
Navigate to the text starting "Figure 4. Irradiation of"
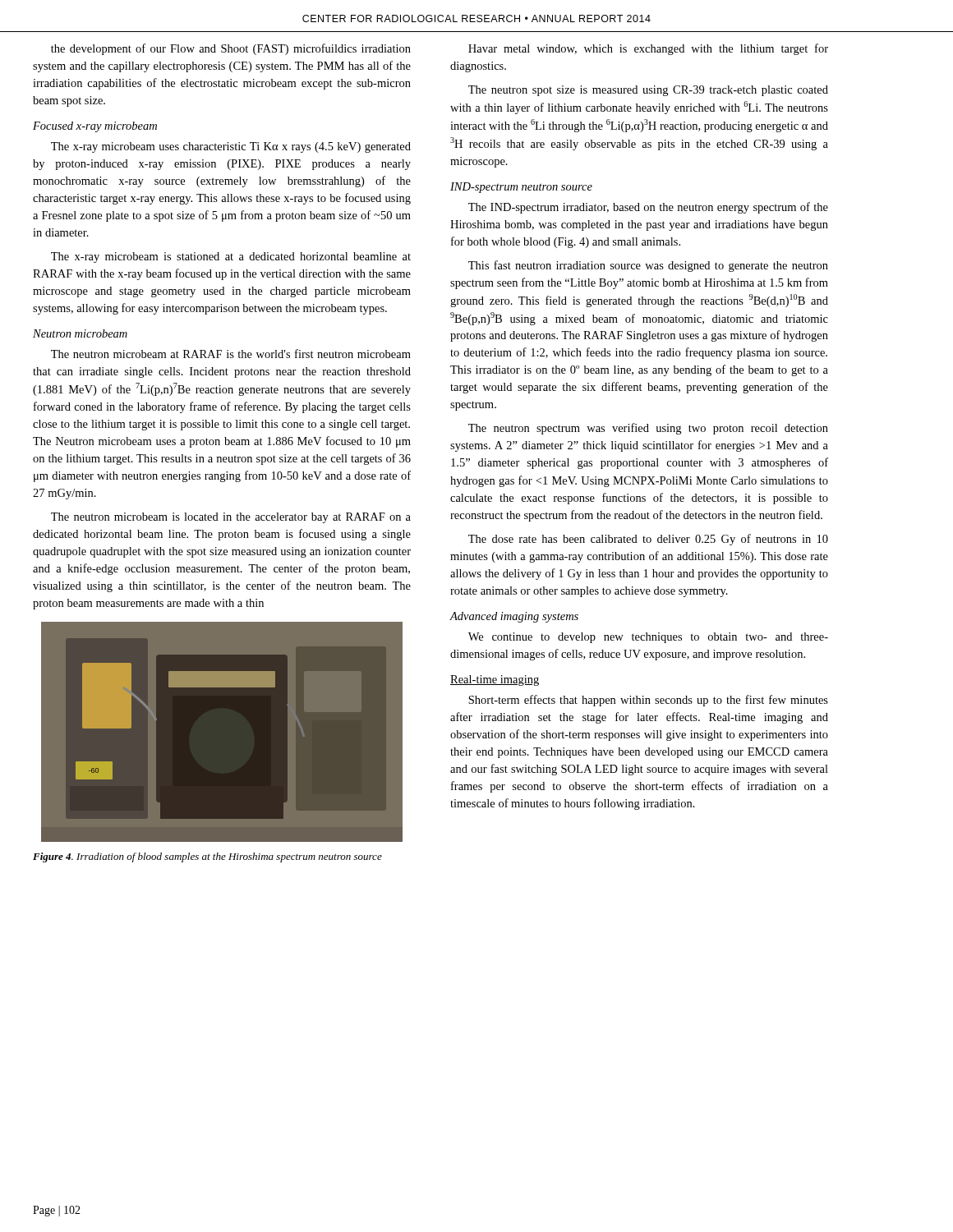(207, 856)
